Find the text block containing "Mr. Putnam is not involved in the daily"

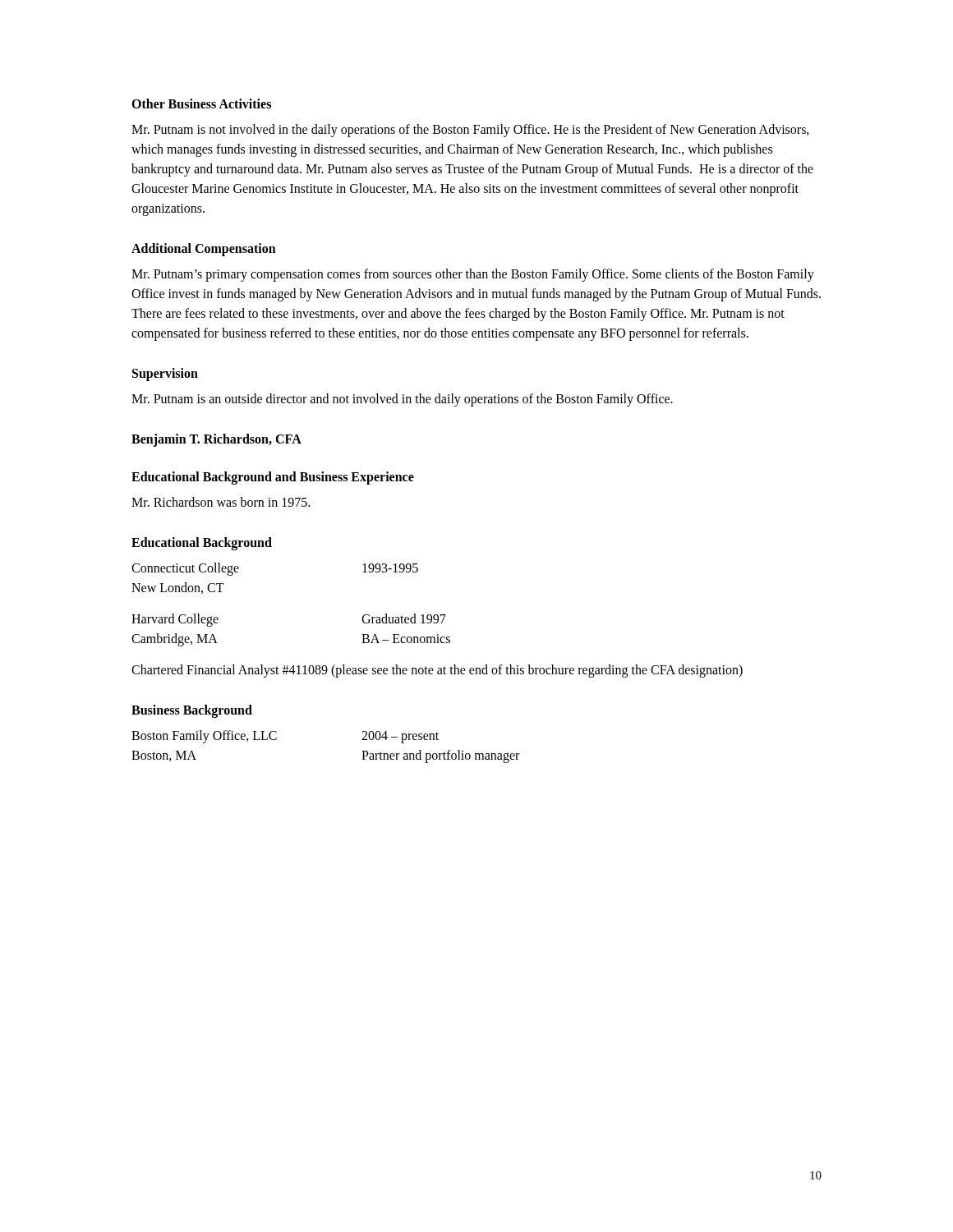[472, 169]
